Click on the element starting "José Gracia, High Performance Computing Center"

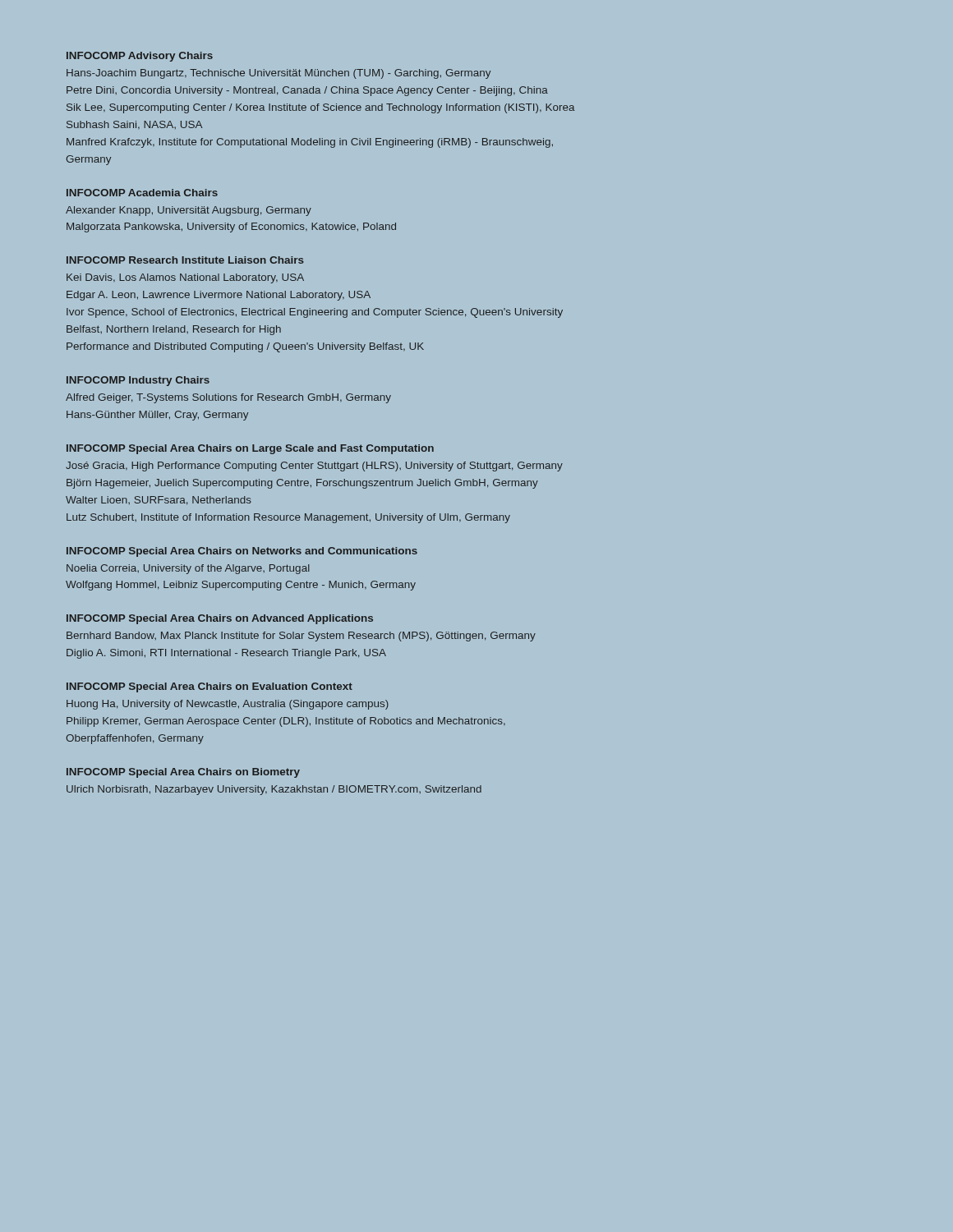(x=314, y=491)
